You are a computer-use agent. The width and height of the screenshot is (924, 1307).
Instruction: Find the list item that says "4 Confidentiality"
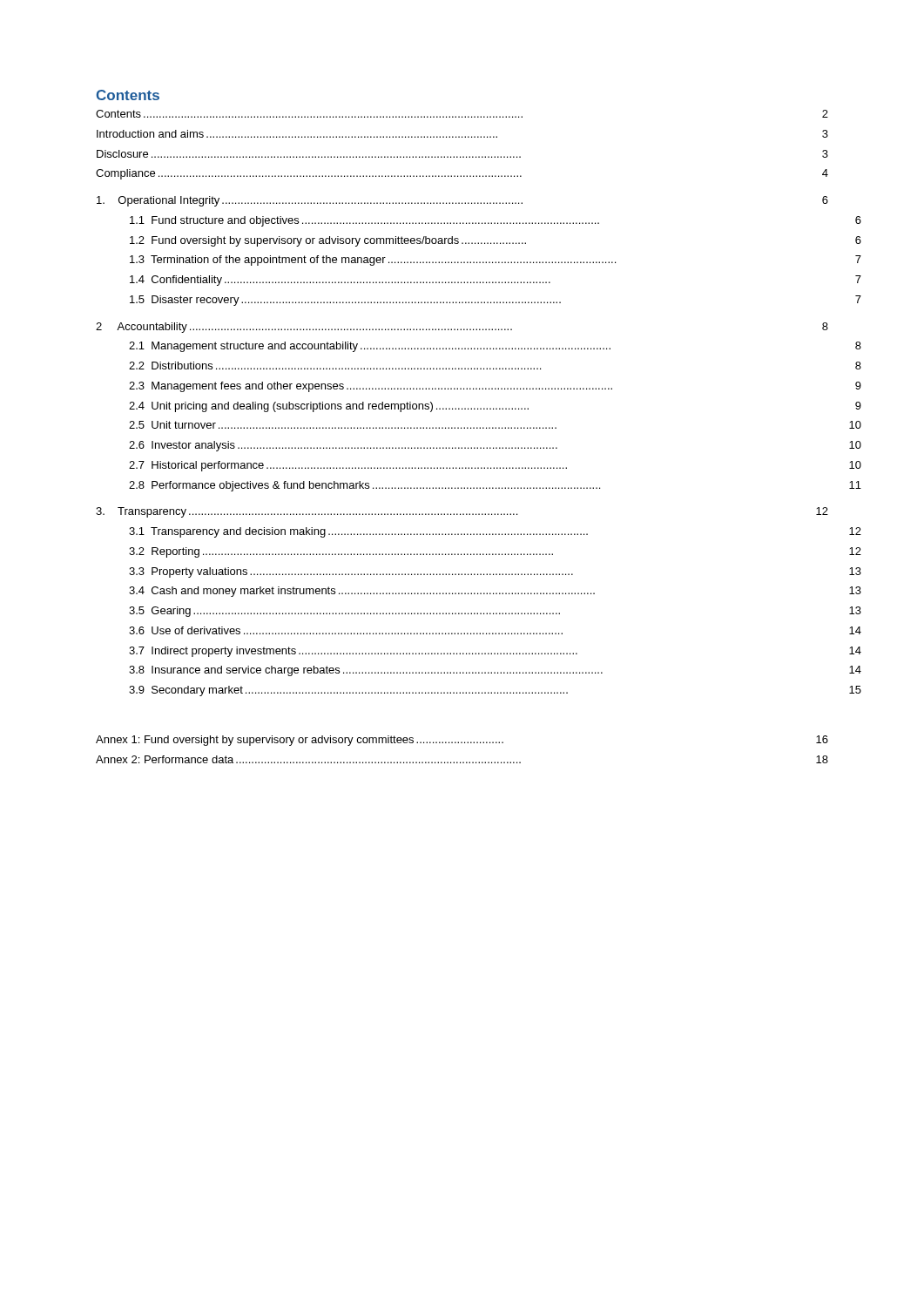tap(462, 280)
